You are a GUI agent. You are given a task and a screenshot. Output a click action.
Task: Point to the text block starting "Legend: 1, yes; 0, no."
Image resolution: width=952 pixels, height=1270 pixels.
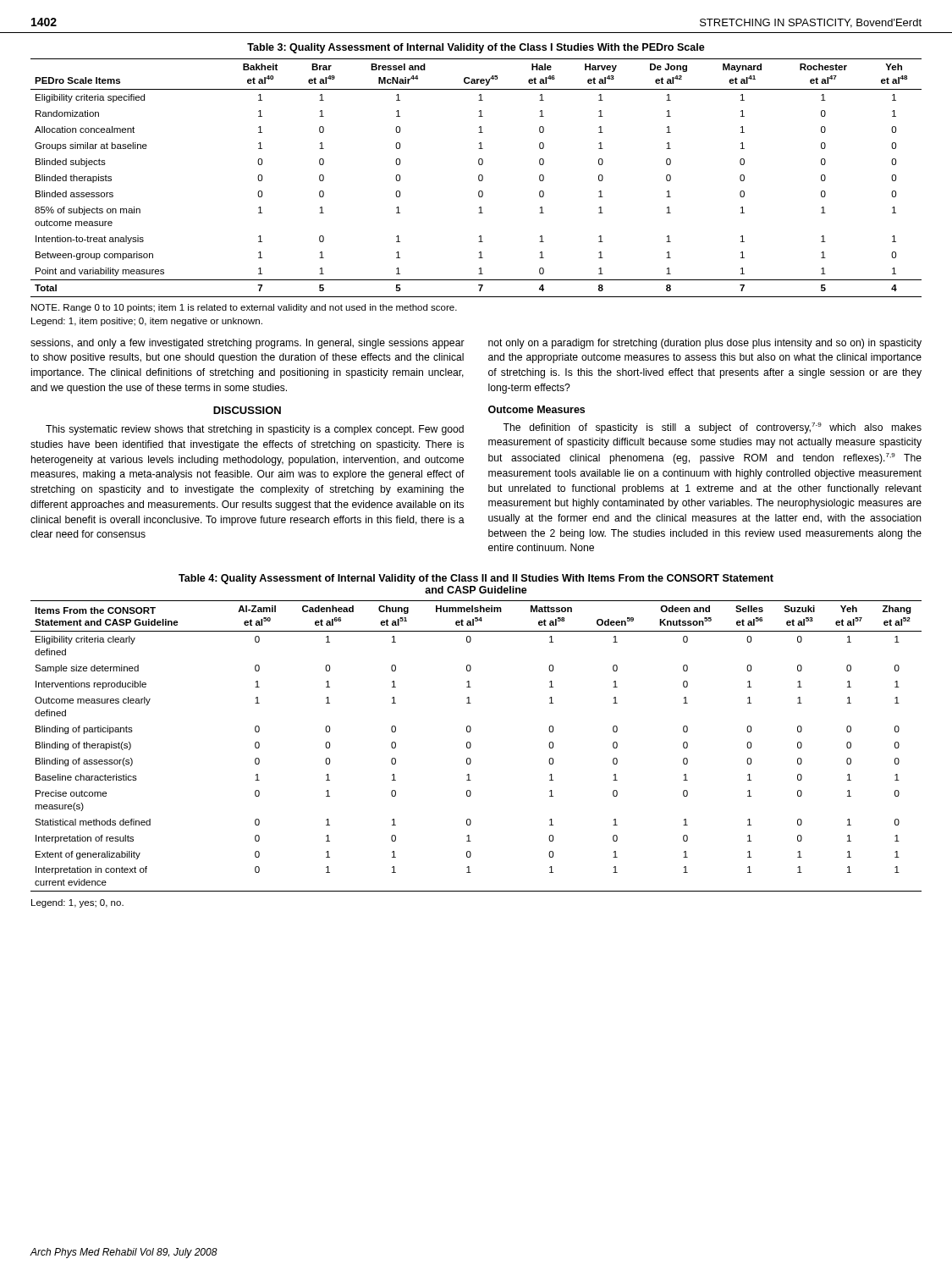[77, 903]
